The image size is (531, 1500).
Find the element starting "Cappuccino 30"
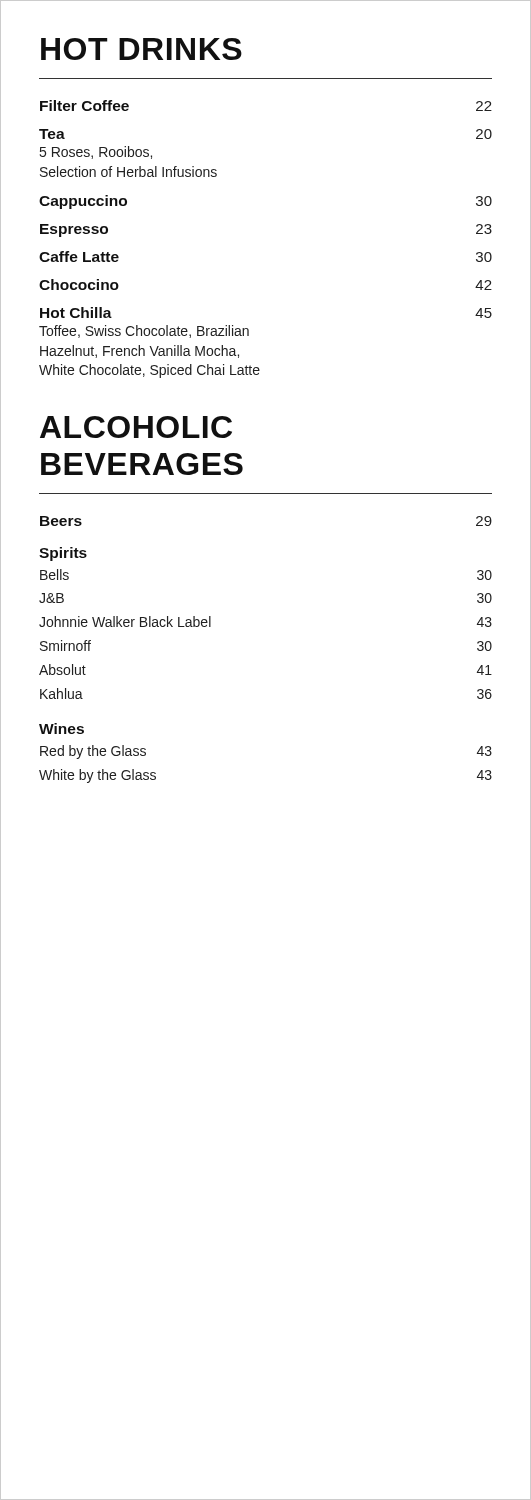pos(80,202)
